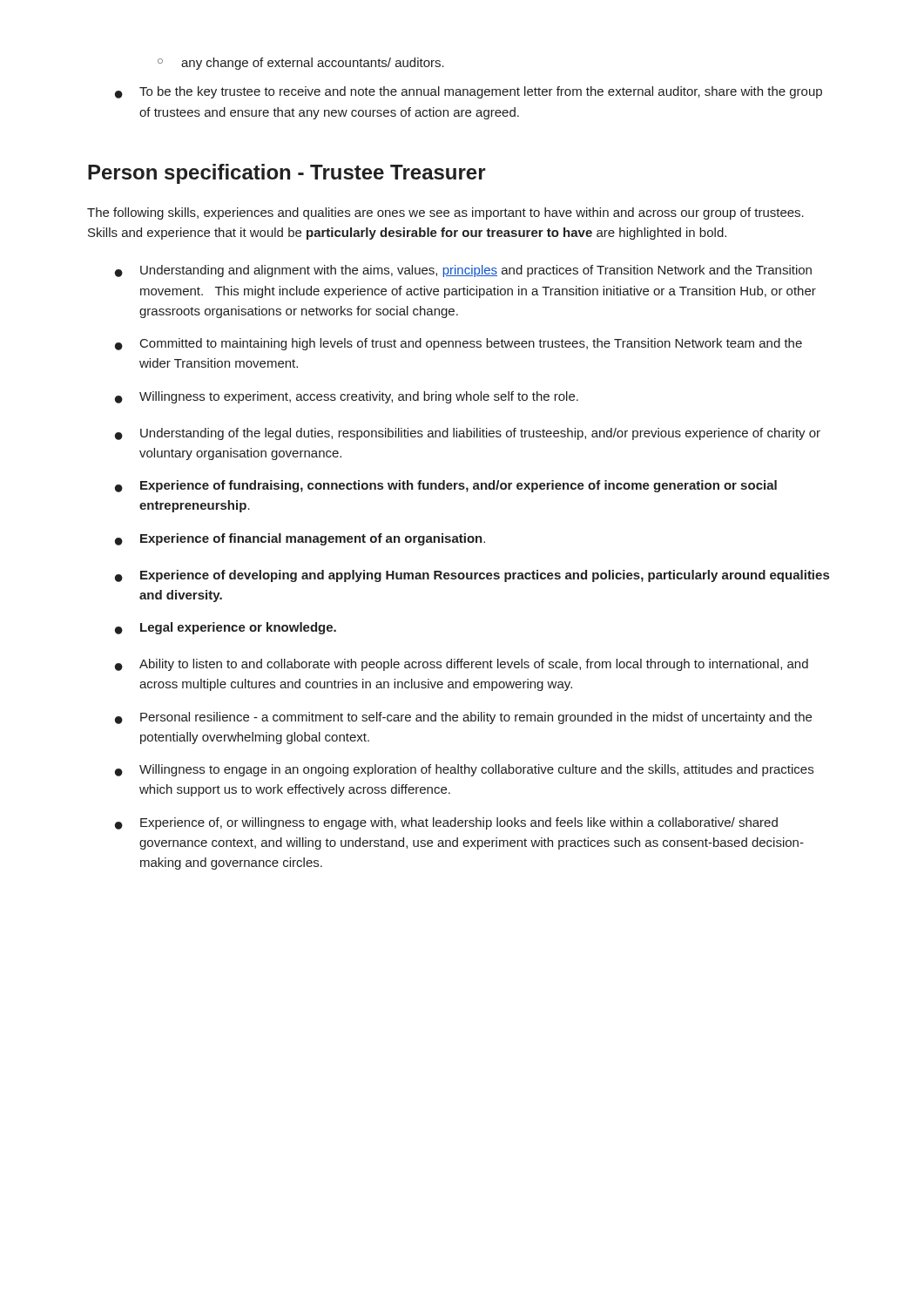Point to the block starting "● Understanding and alignment with the"
This screenshot has height=1307, width=924.
click(x=475, y=290)
